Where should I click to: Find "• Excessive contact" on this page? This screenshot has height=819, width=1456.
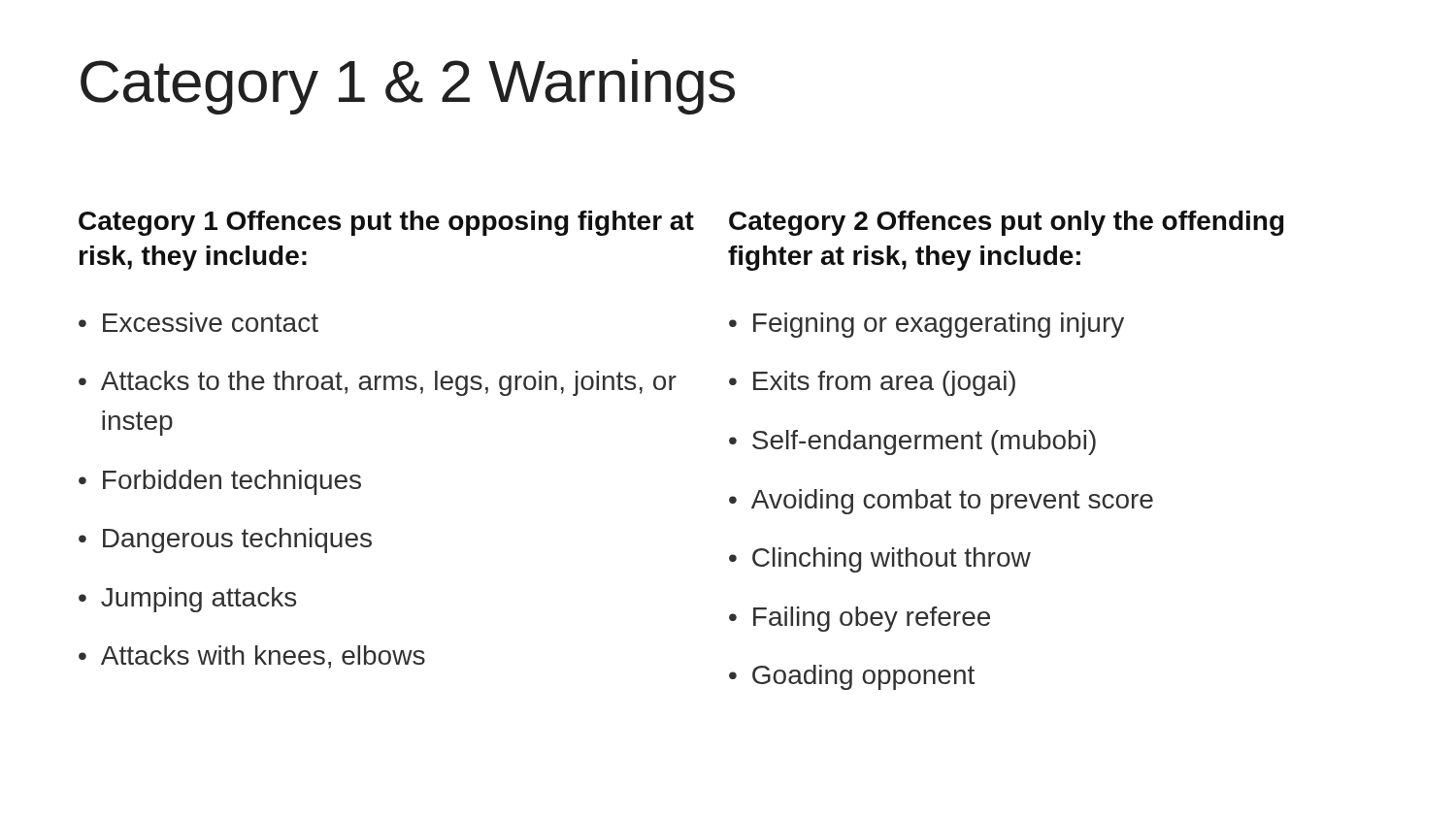click(x=199, y=322)
